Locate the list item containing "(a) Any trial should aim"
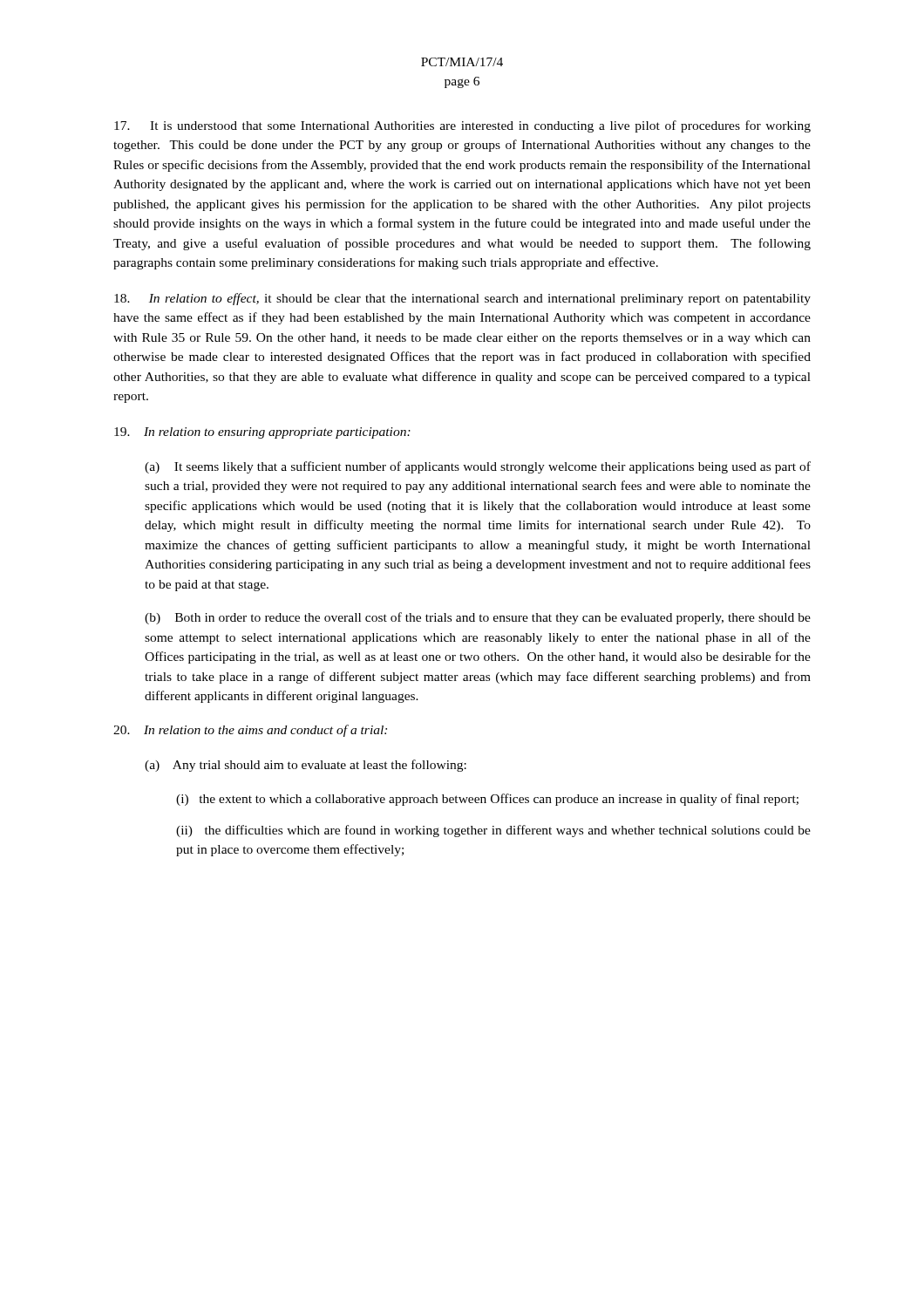This screenshot has width=924, height=1308. [x=306, y=764]
